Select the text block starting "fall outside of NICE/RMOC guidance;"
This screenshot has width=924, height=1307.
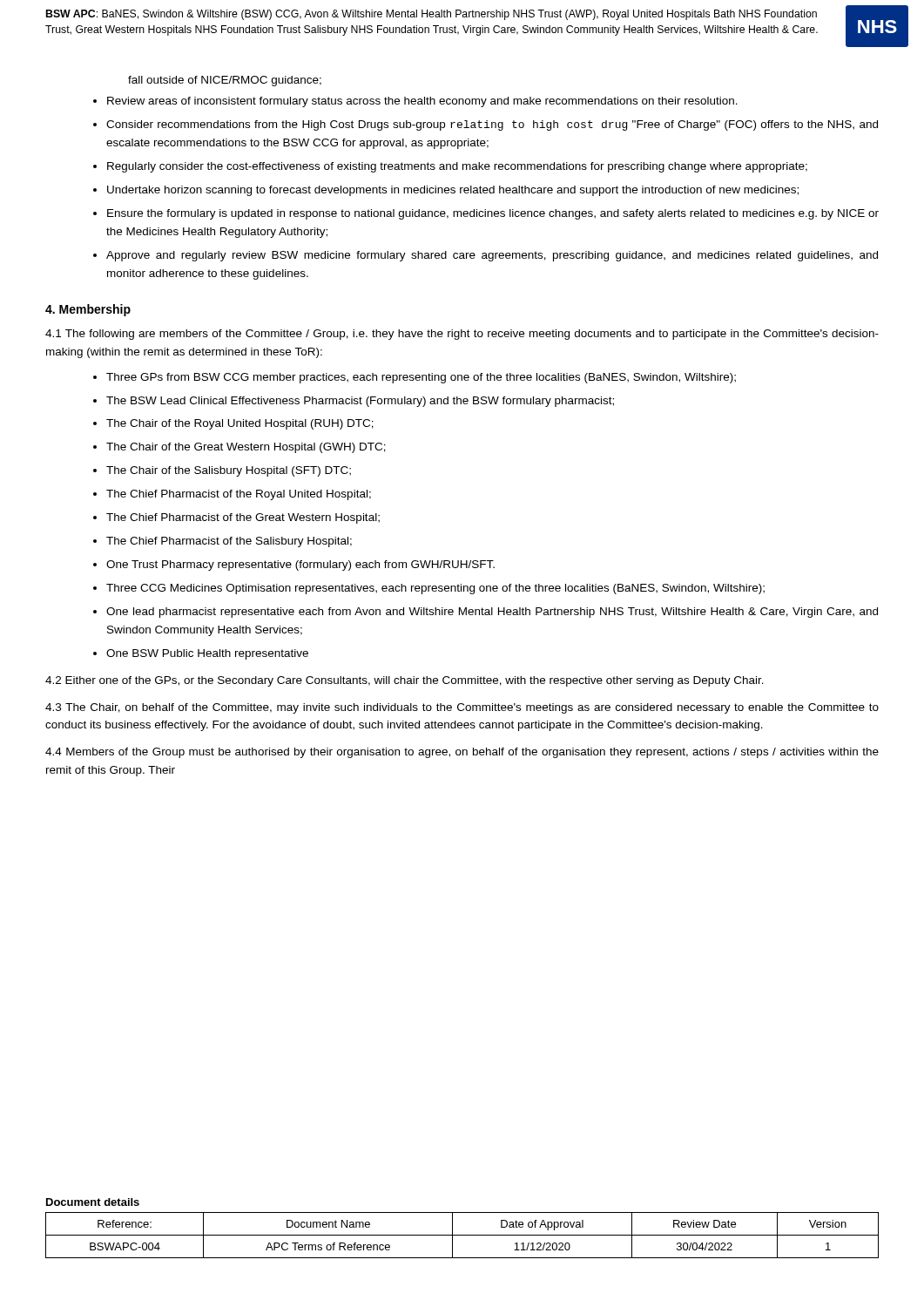pos(225,80)
